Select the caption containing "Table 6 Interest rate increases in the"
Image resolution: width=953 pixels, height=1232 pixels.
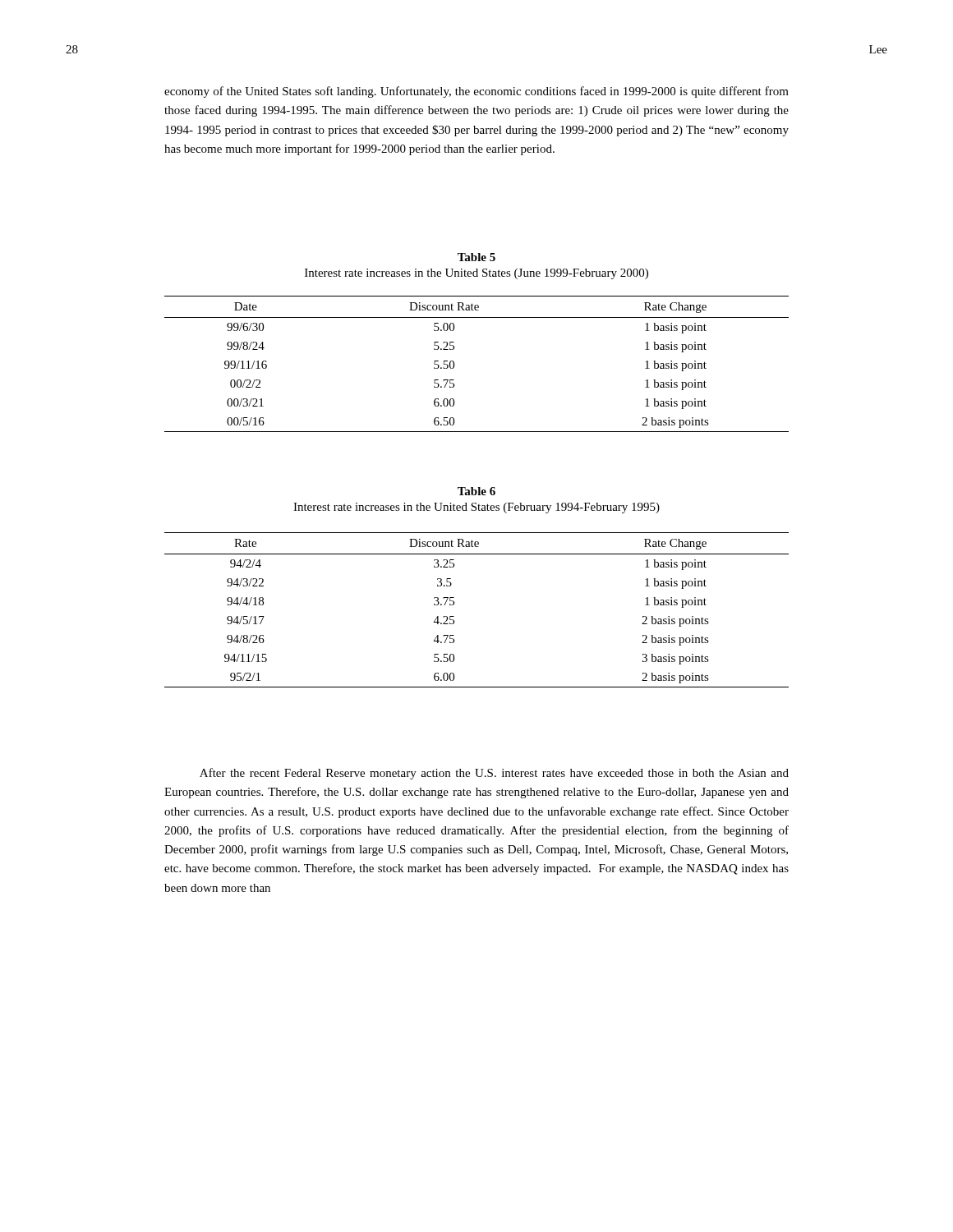pos(476,499)
